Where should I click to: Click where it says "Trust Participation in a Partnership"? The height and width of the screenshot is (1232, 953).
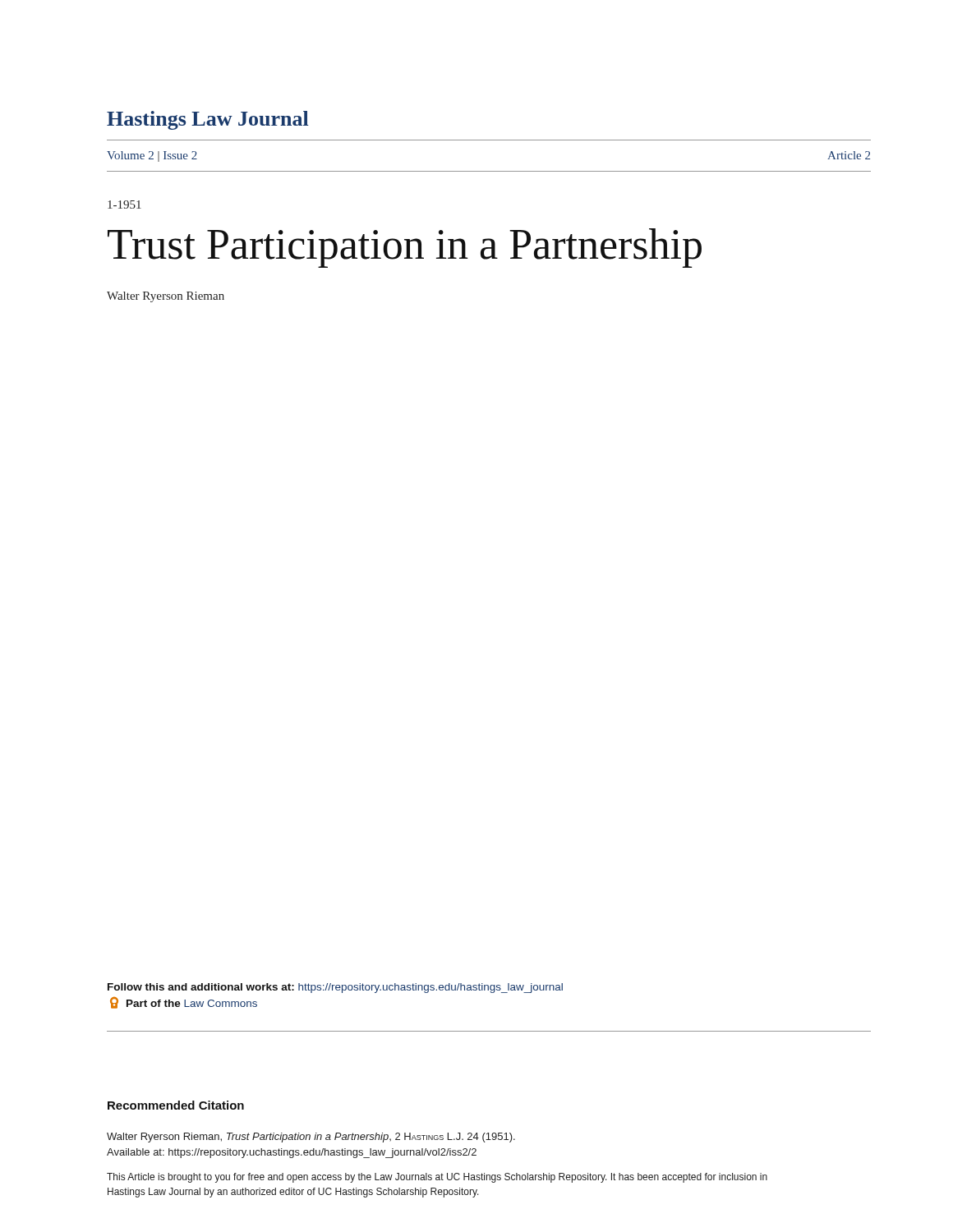pyautogui.click(x=489, y=245)
